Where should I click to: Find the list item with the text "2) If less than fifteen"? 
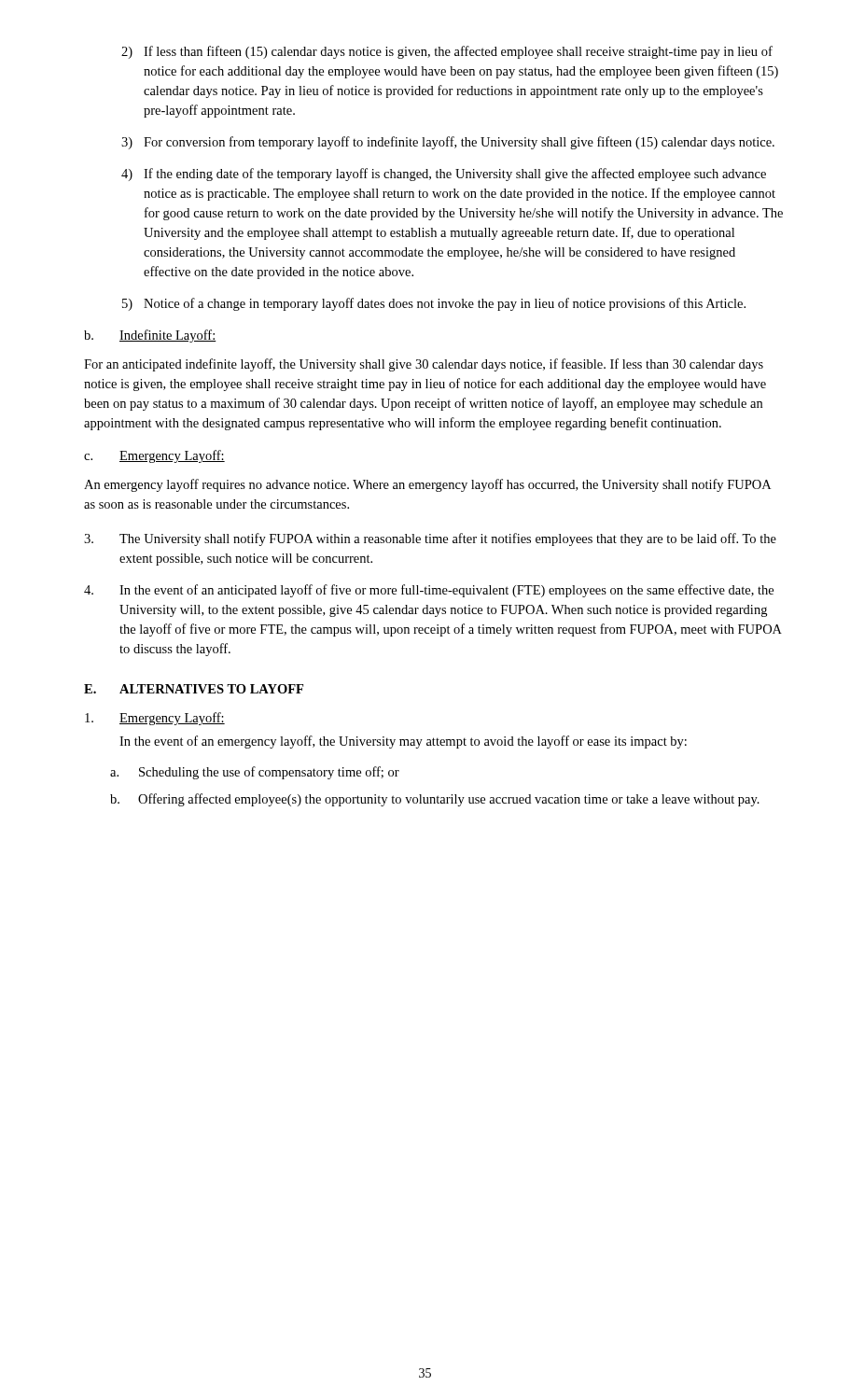(434, 81)
